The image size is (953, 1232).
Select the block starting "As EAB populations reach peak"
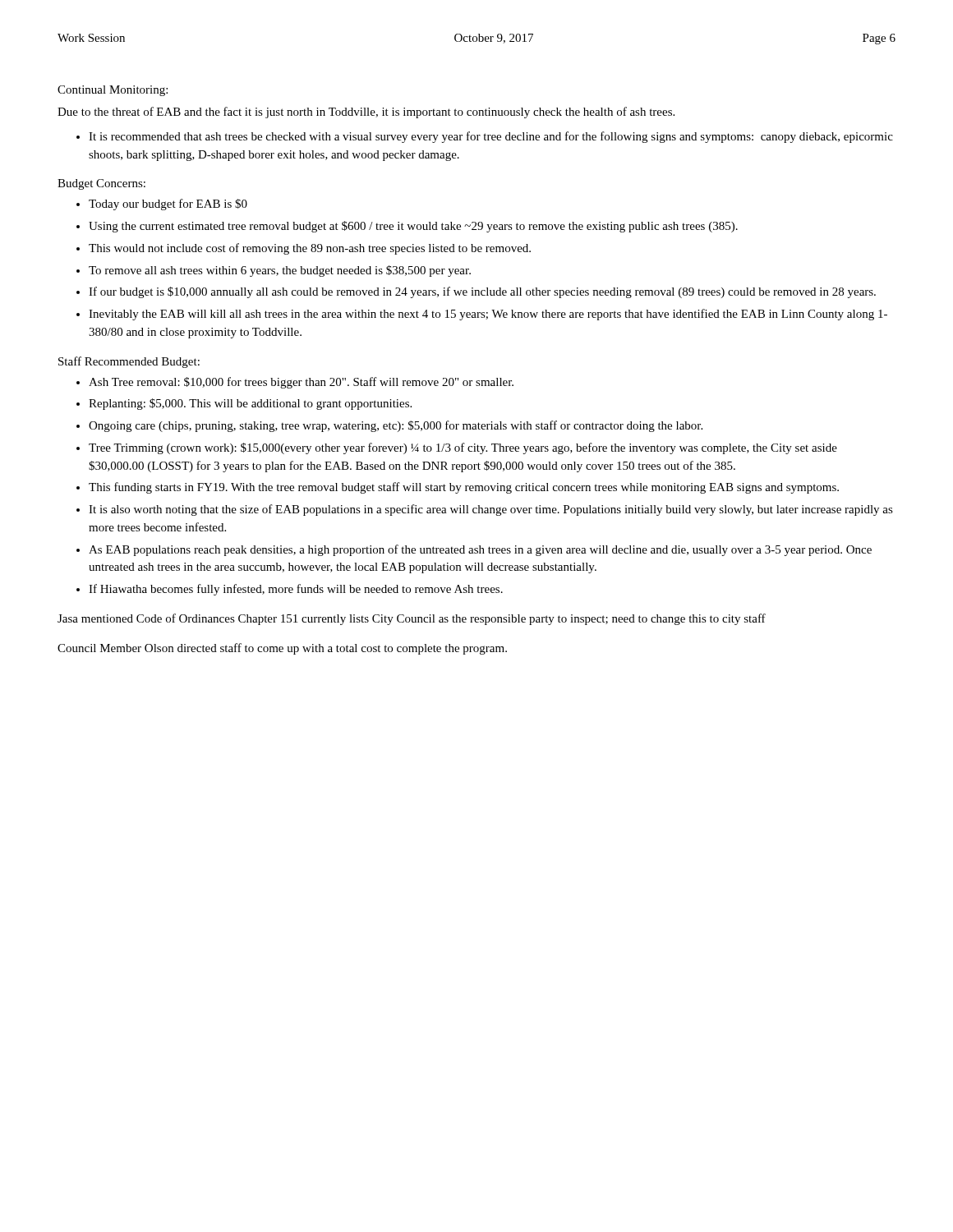click(x=480, y=558)
